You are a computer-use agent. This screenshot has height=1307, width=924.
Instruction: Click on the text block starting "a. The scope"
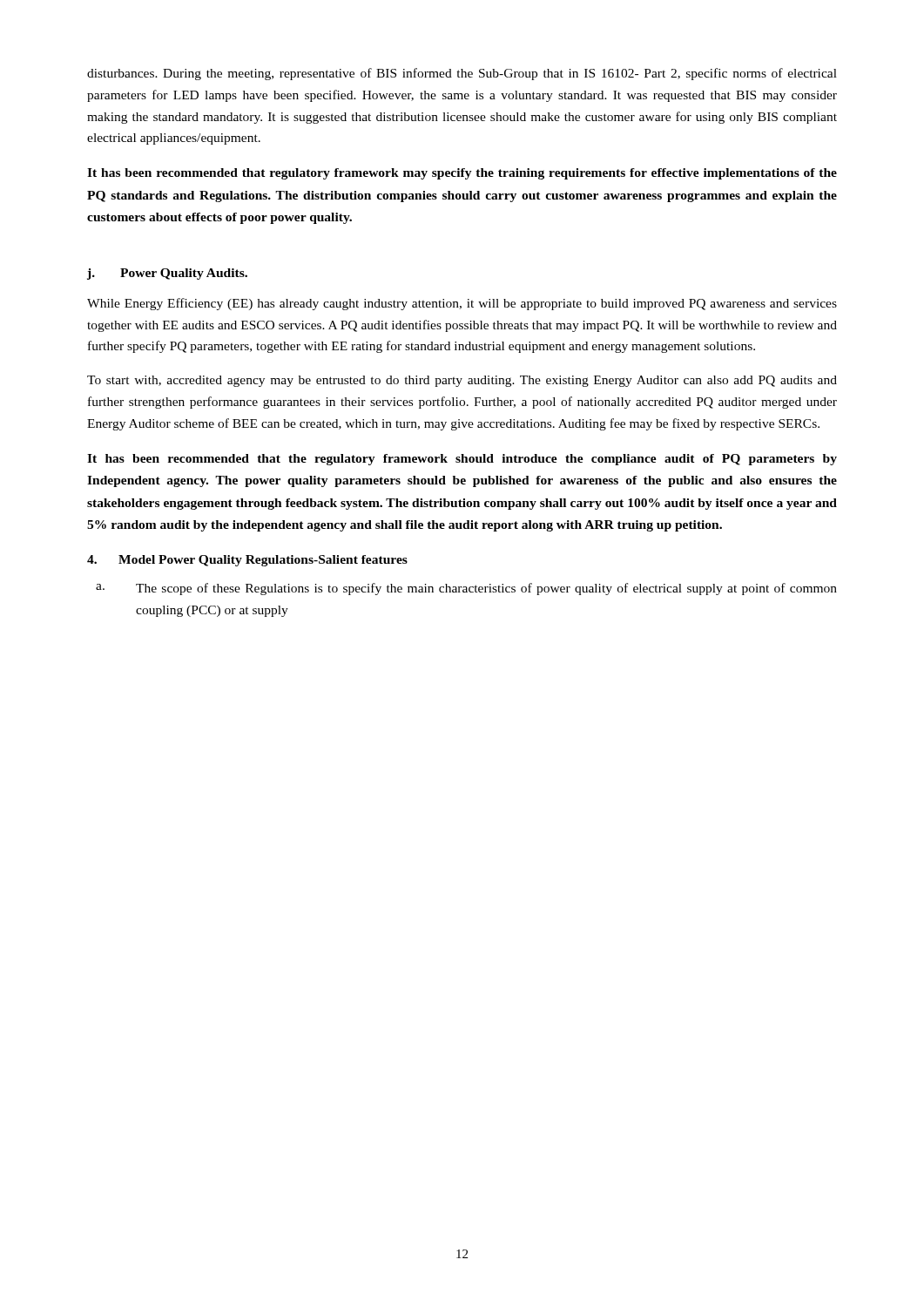462,599
